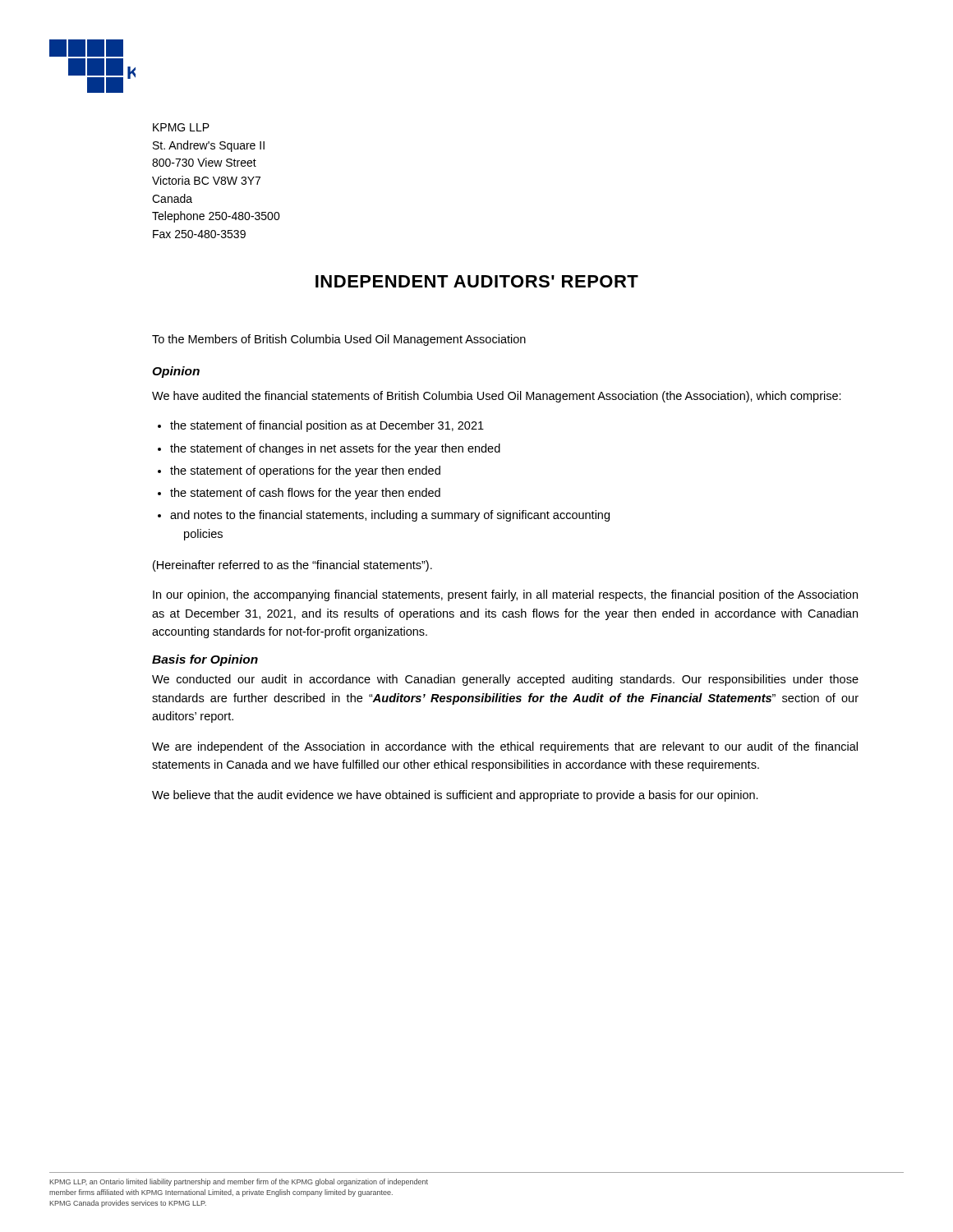The width and height of the screenshot is (953, 1232).
Task: Find the text block starting "the statement of cash flows for"
Action: coord(305,493)
